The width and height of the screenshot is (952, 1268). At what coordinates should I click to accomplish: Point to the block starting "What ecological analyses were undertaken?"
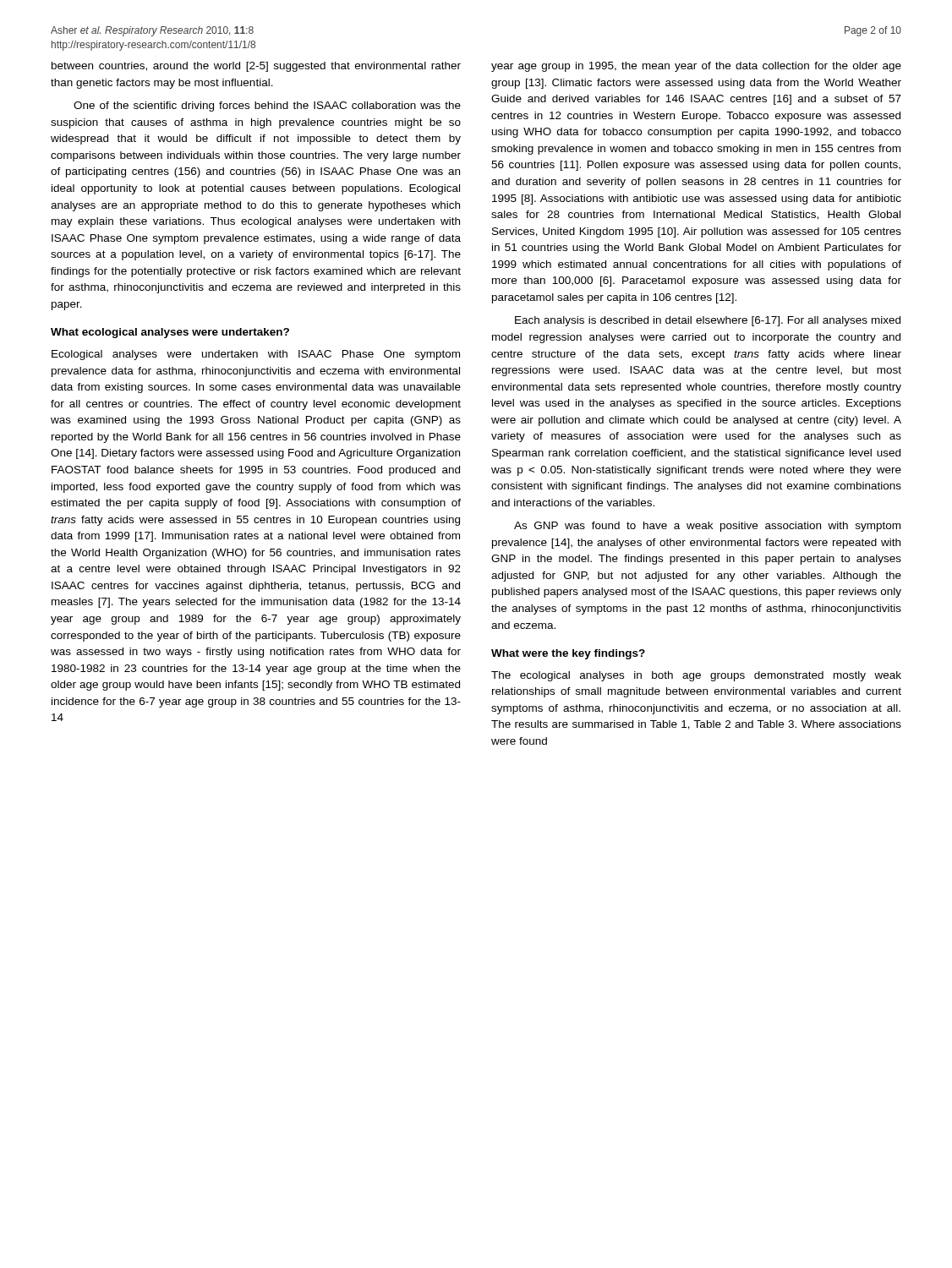pyautogui.click(x=170, y=332)
